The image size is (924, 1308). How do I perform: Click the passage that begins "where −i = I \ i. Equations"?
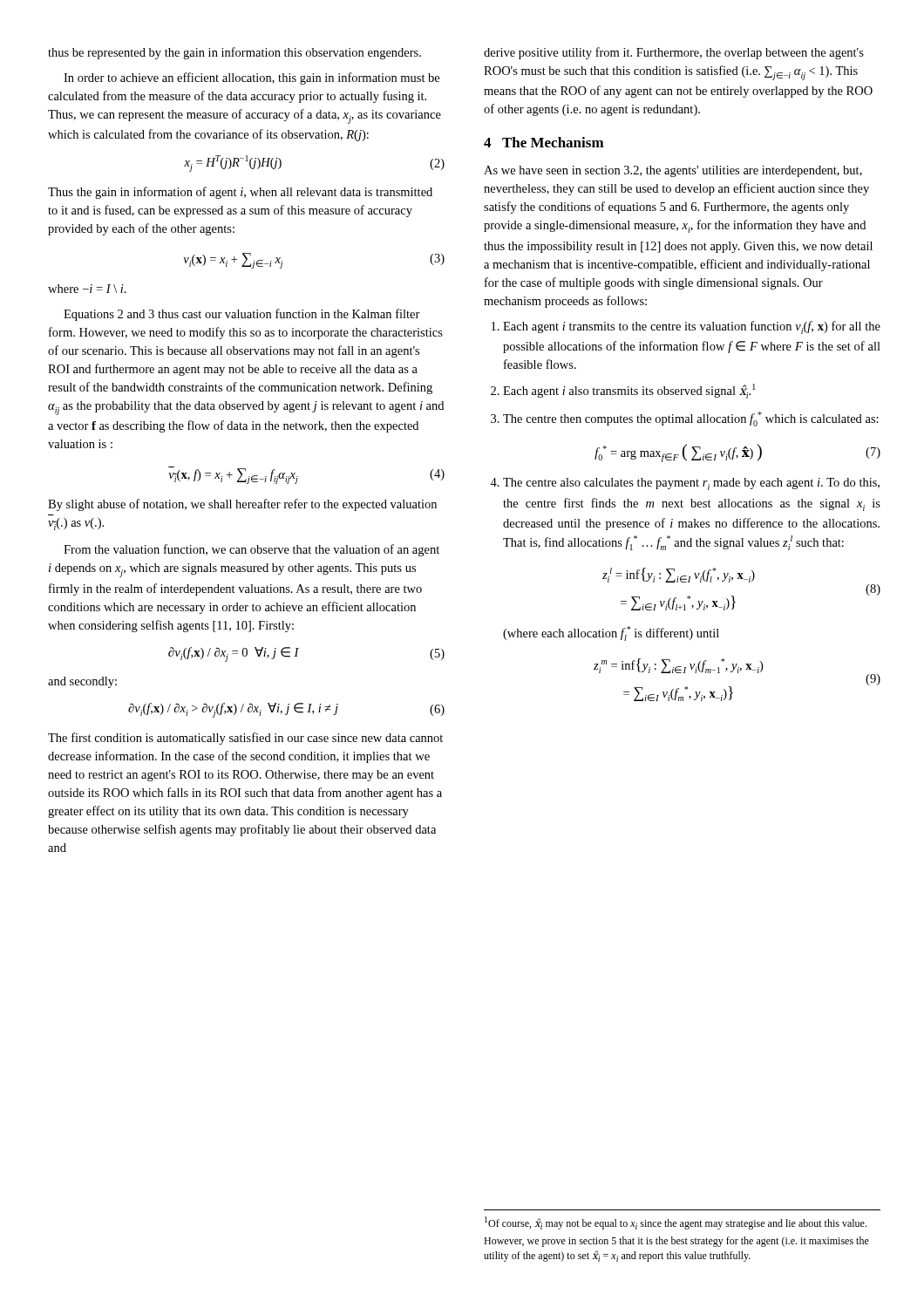click(x=246, y=367)
